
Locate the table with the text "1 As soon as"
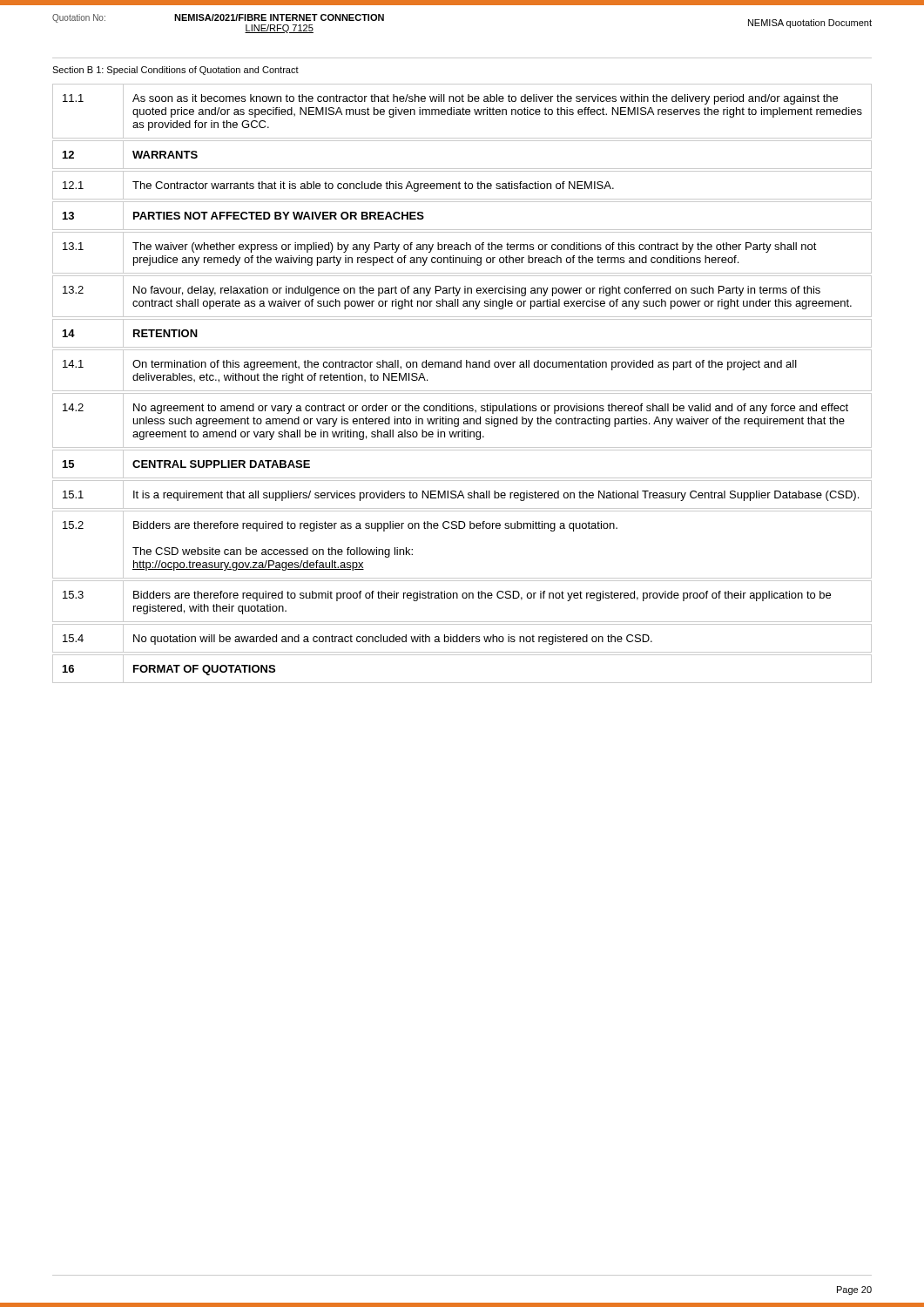coord(462,384)
